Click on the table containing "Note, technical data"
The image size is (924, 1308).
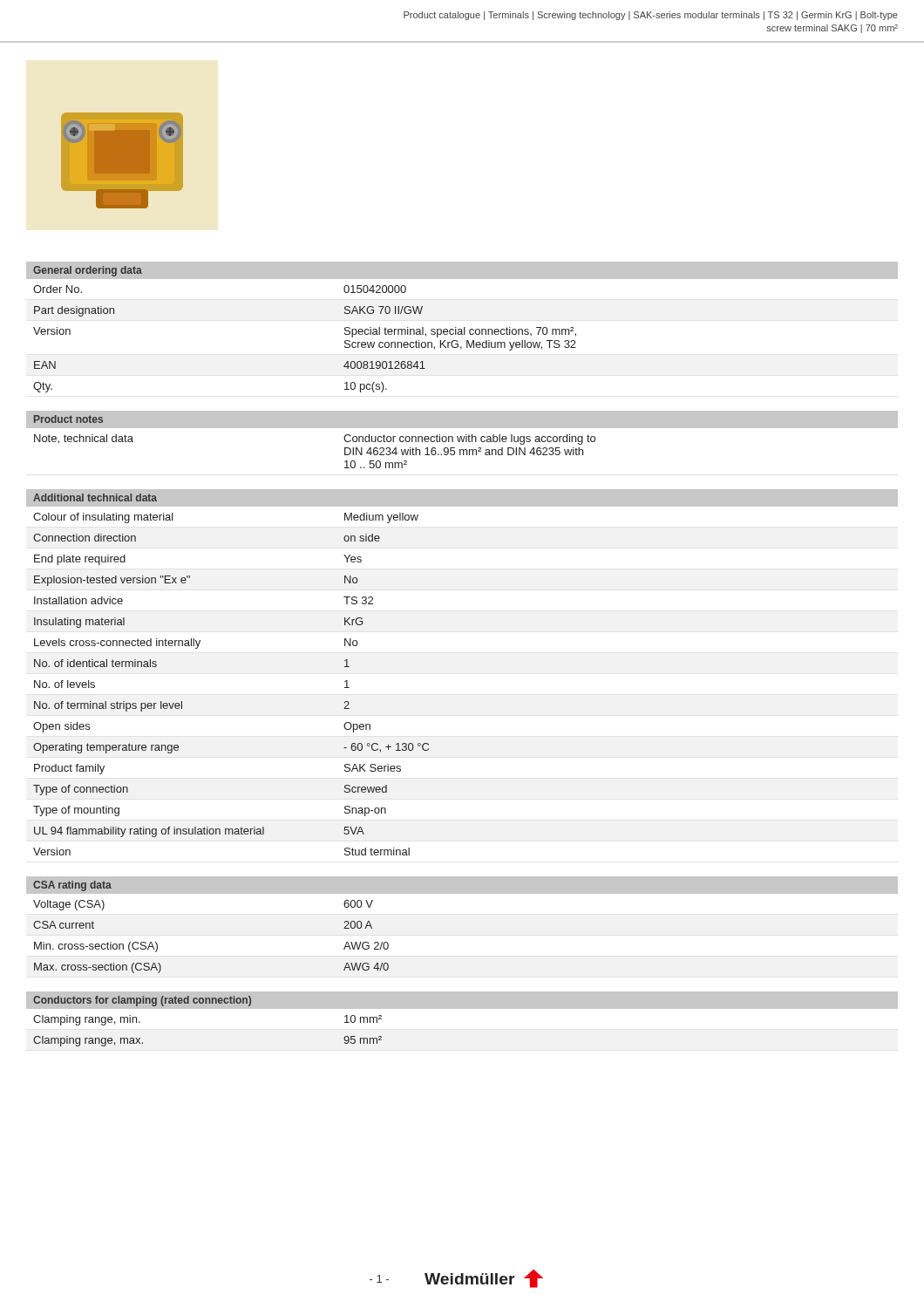462,452
